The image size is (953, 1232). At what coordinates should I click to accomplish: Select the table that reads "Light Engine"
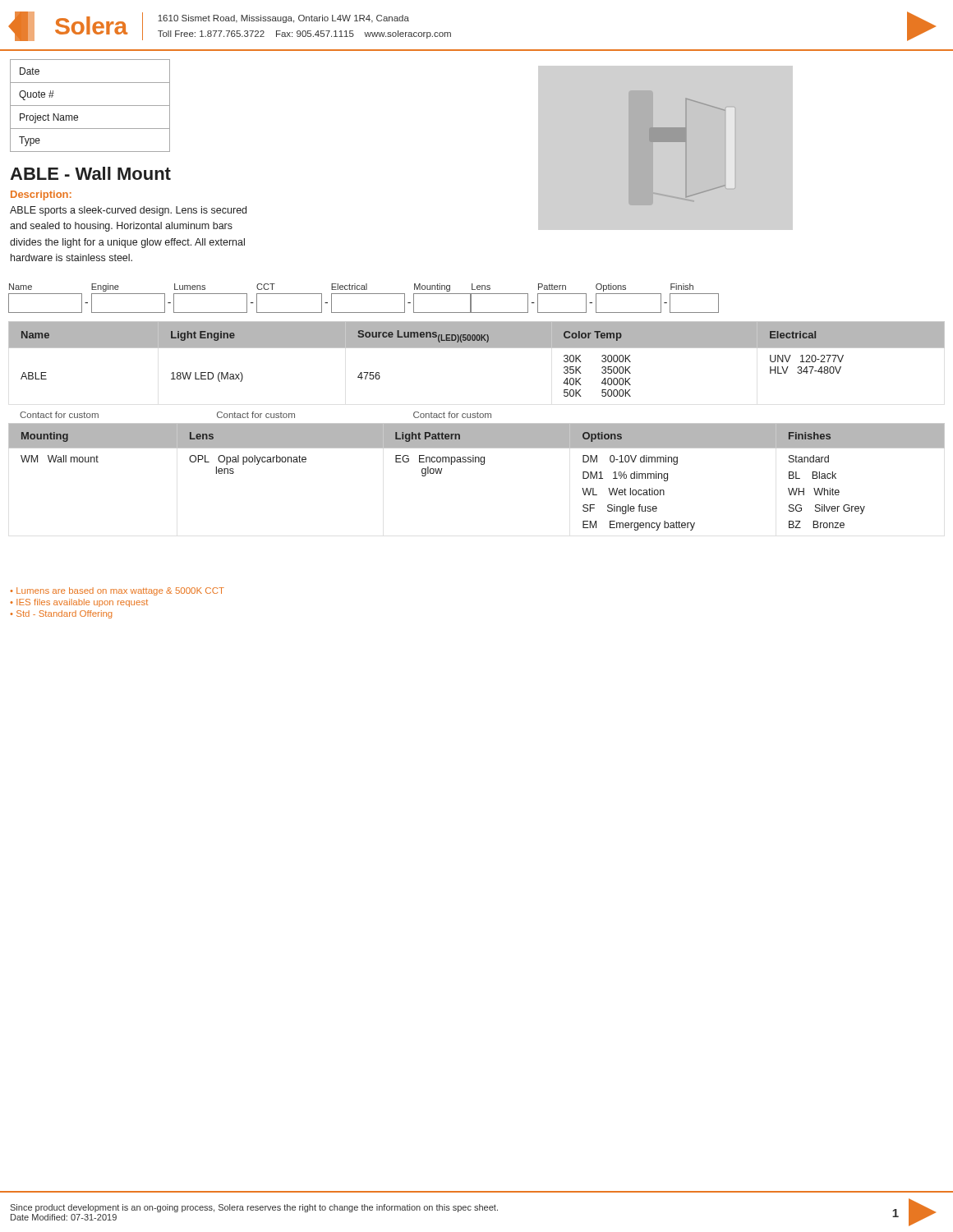coord(476,363)
